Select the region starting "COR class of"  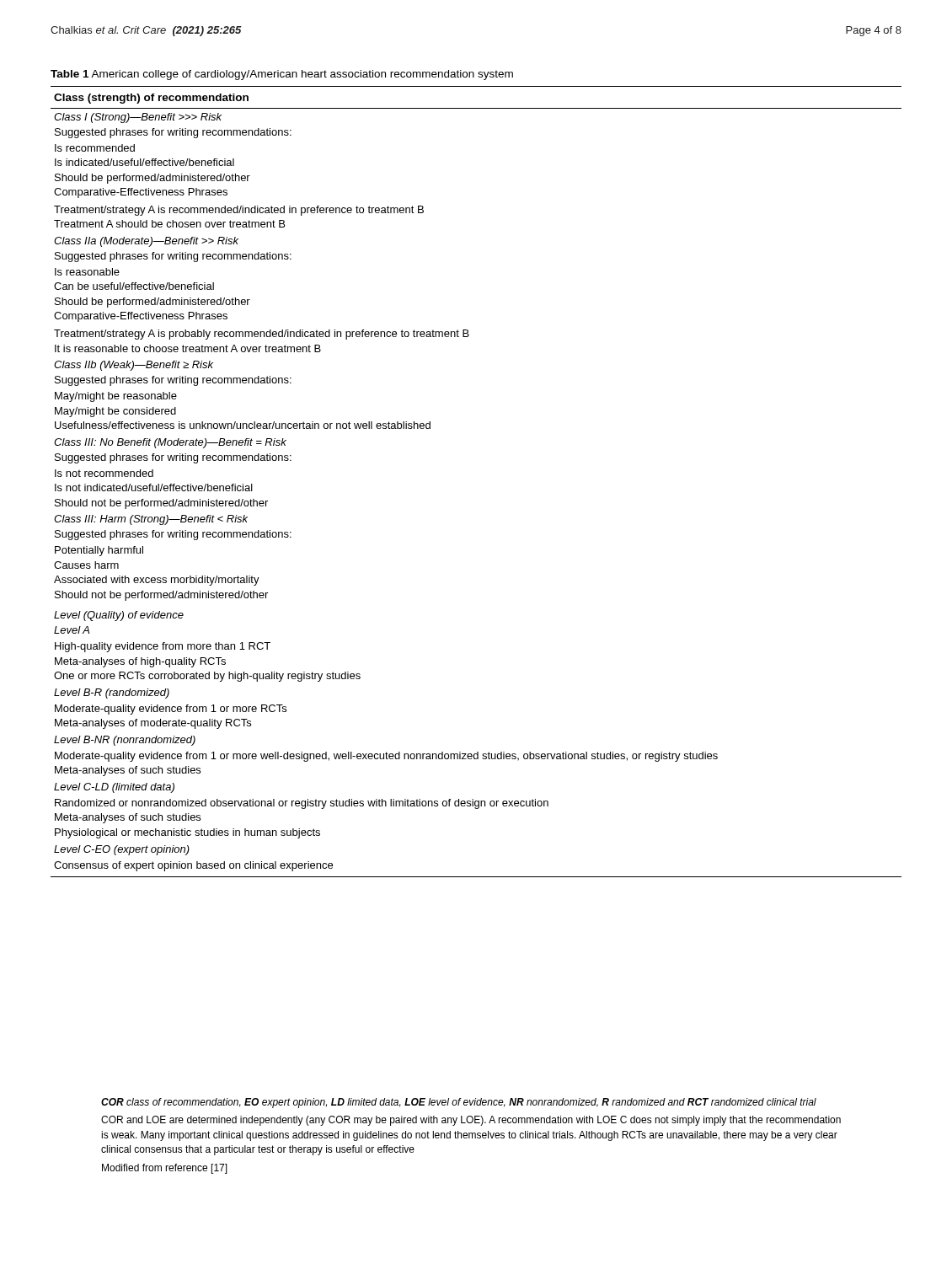pyautogui.click(x=459, y=1102)
